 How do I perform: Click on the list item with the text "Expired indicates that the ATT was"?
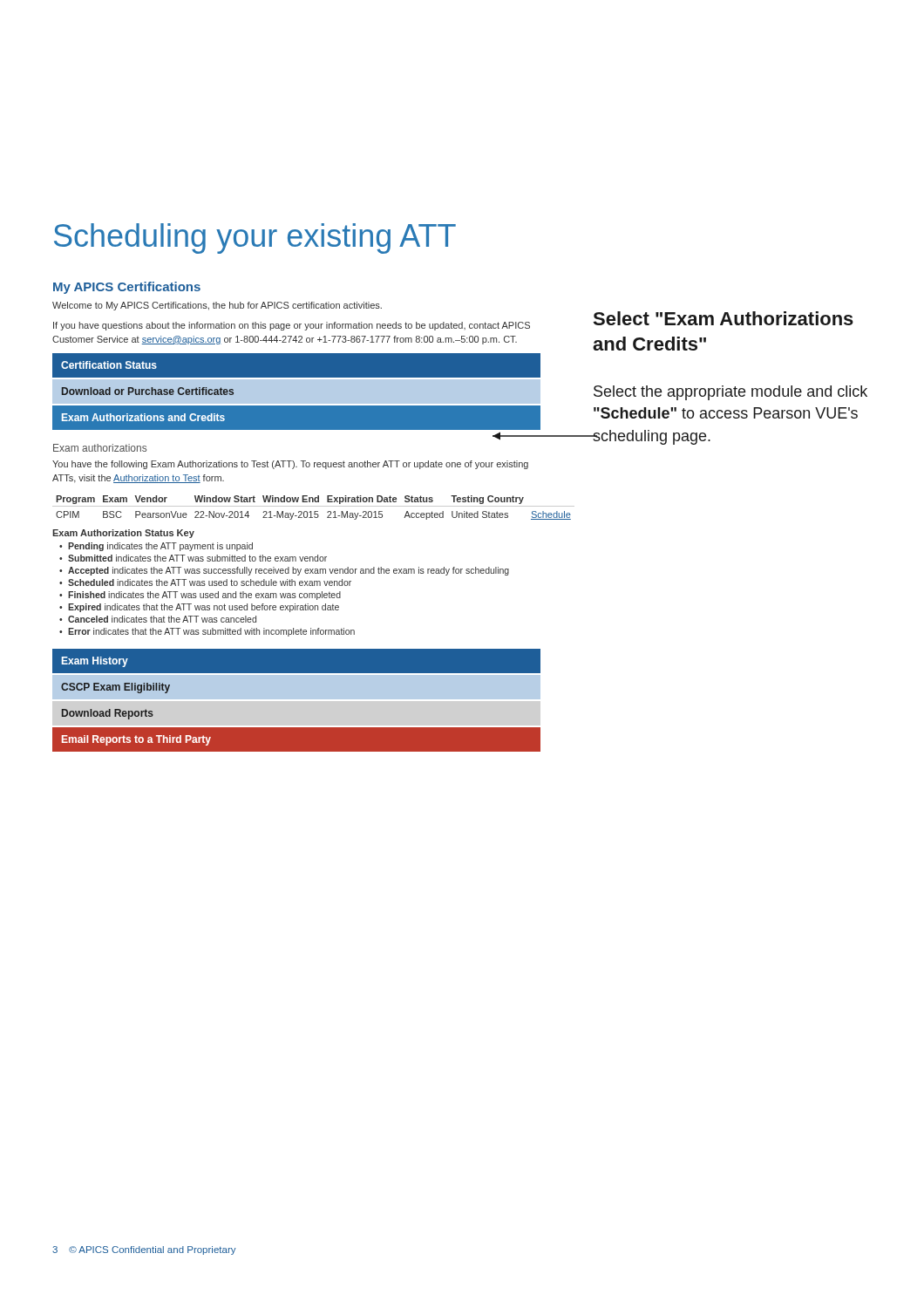click(204, 607)
